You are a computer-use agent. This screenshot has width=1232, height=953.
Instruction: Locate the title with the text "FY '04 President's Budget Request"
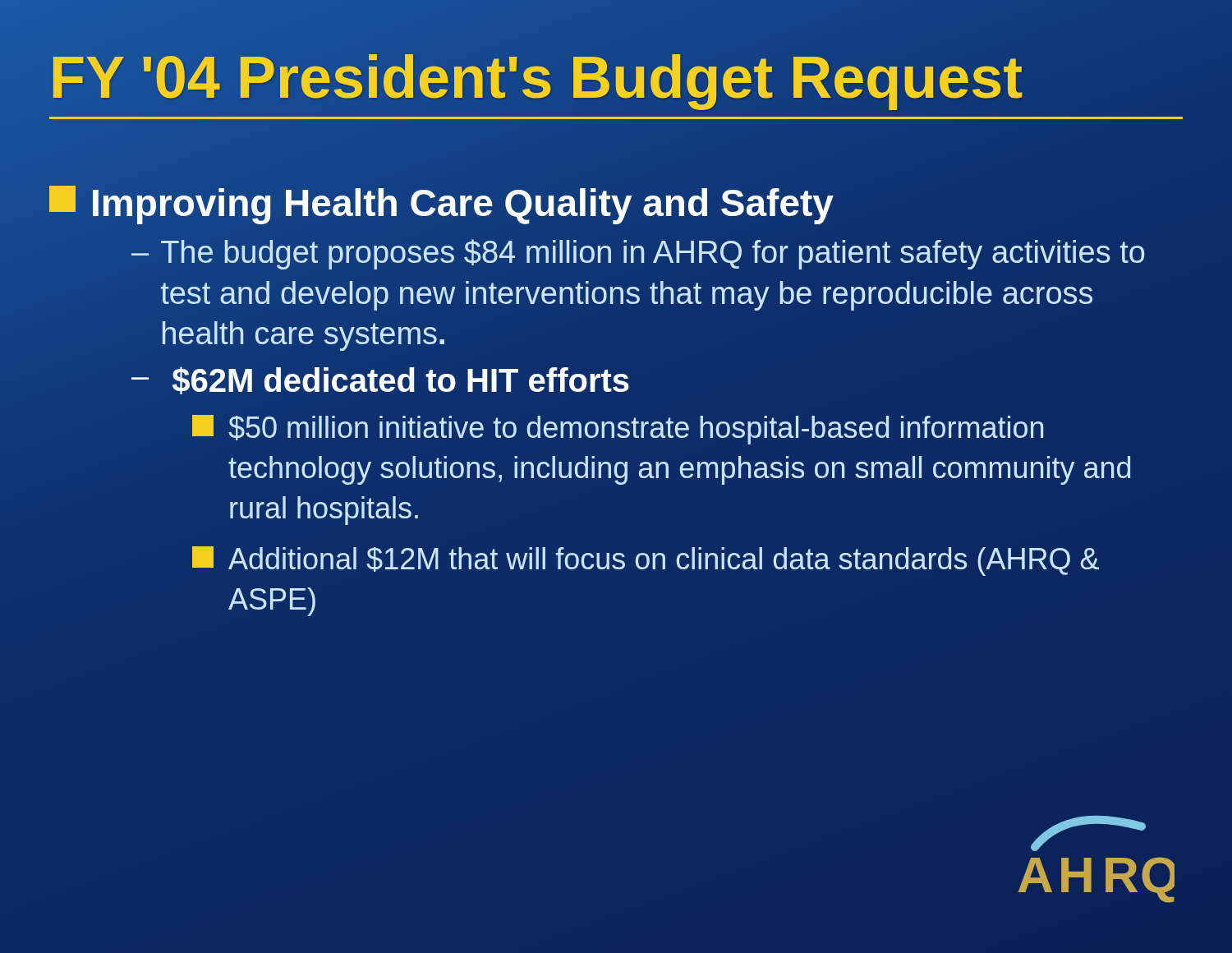coord(616,82)
